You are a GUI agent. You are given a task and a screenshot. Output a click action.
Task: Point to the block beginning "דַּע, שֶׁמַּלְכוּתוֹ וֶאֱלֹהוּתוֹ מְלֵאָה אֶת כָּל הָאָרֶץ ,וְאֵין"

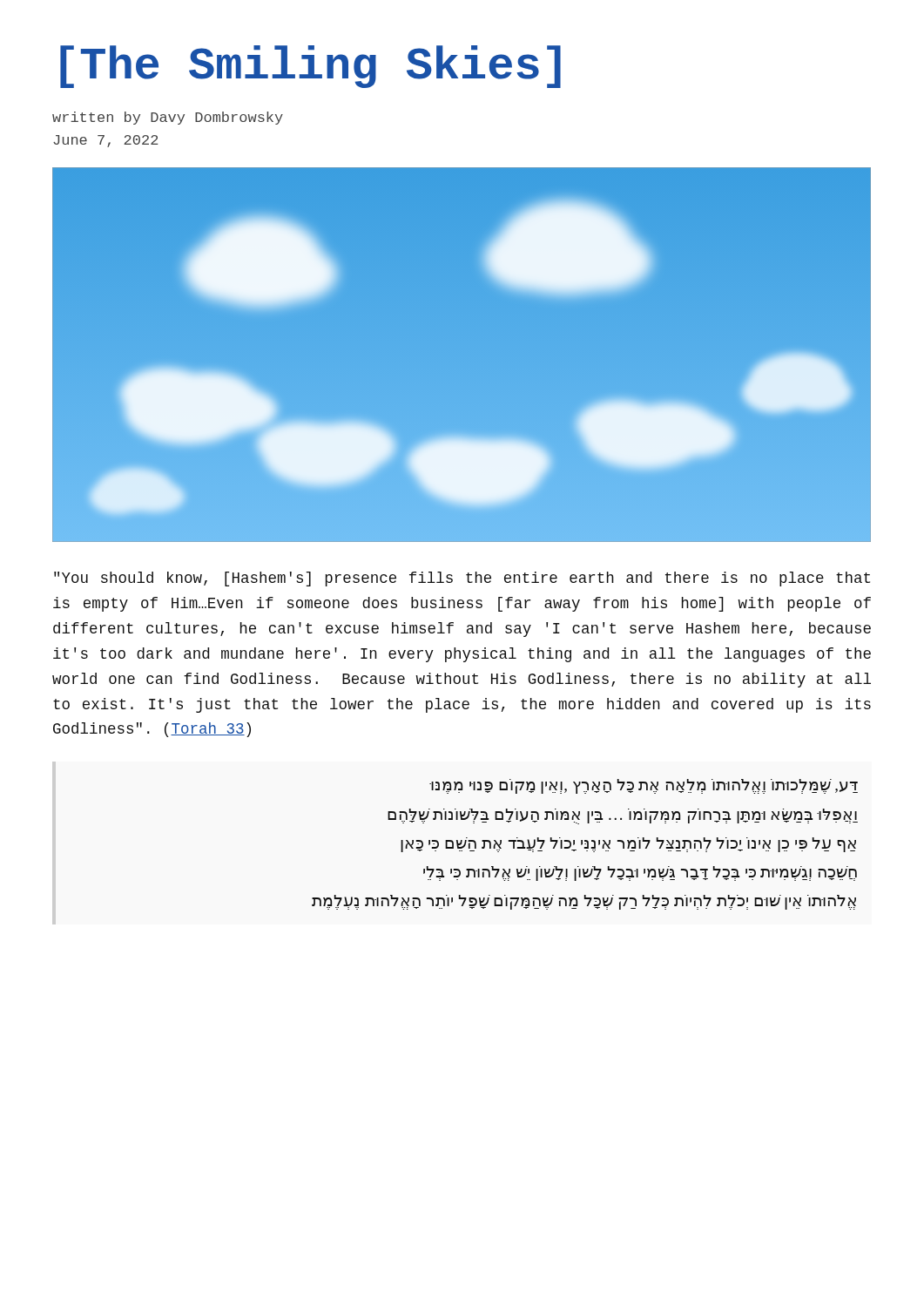(462, 843)
